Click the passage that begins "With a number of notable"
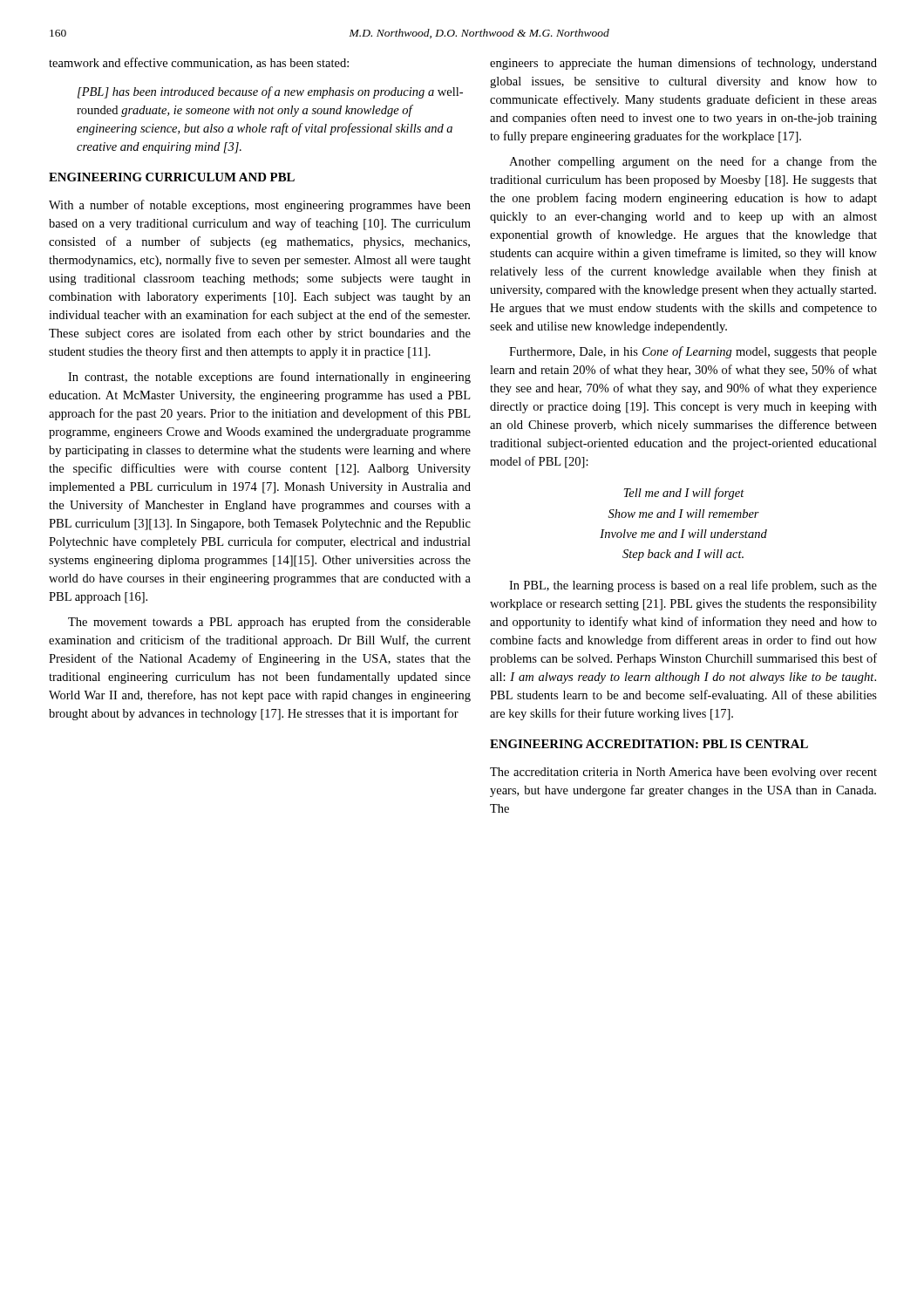 (260, 459)
